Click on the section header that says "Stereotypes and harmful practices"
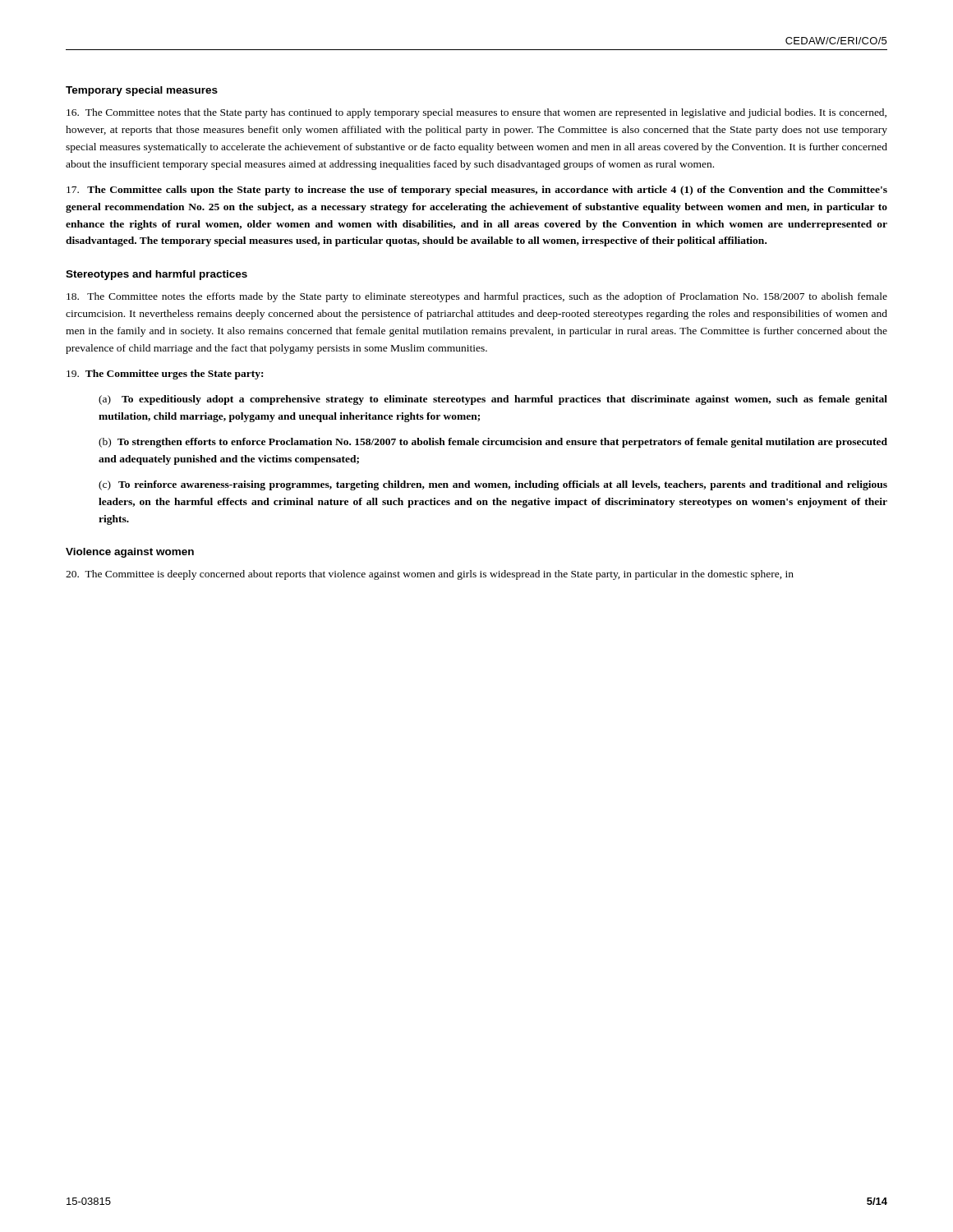This screenshot has width=953, height=1232. click(157, 274)
